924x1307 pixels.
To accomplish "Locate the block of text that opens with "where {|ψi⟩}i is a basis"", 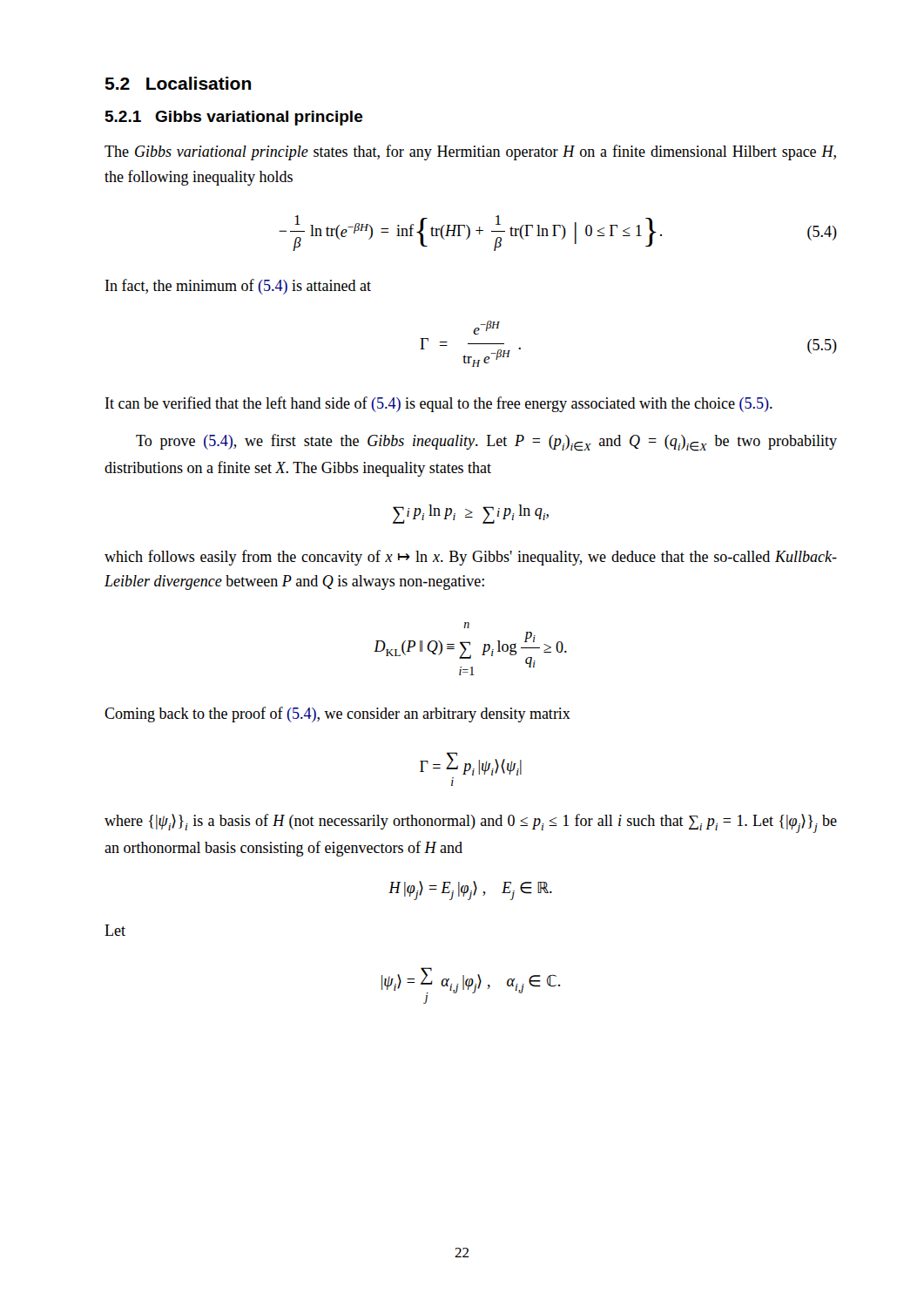I will point(471,835).
